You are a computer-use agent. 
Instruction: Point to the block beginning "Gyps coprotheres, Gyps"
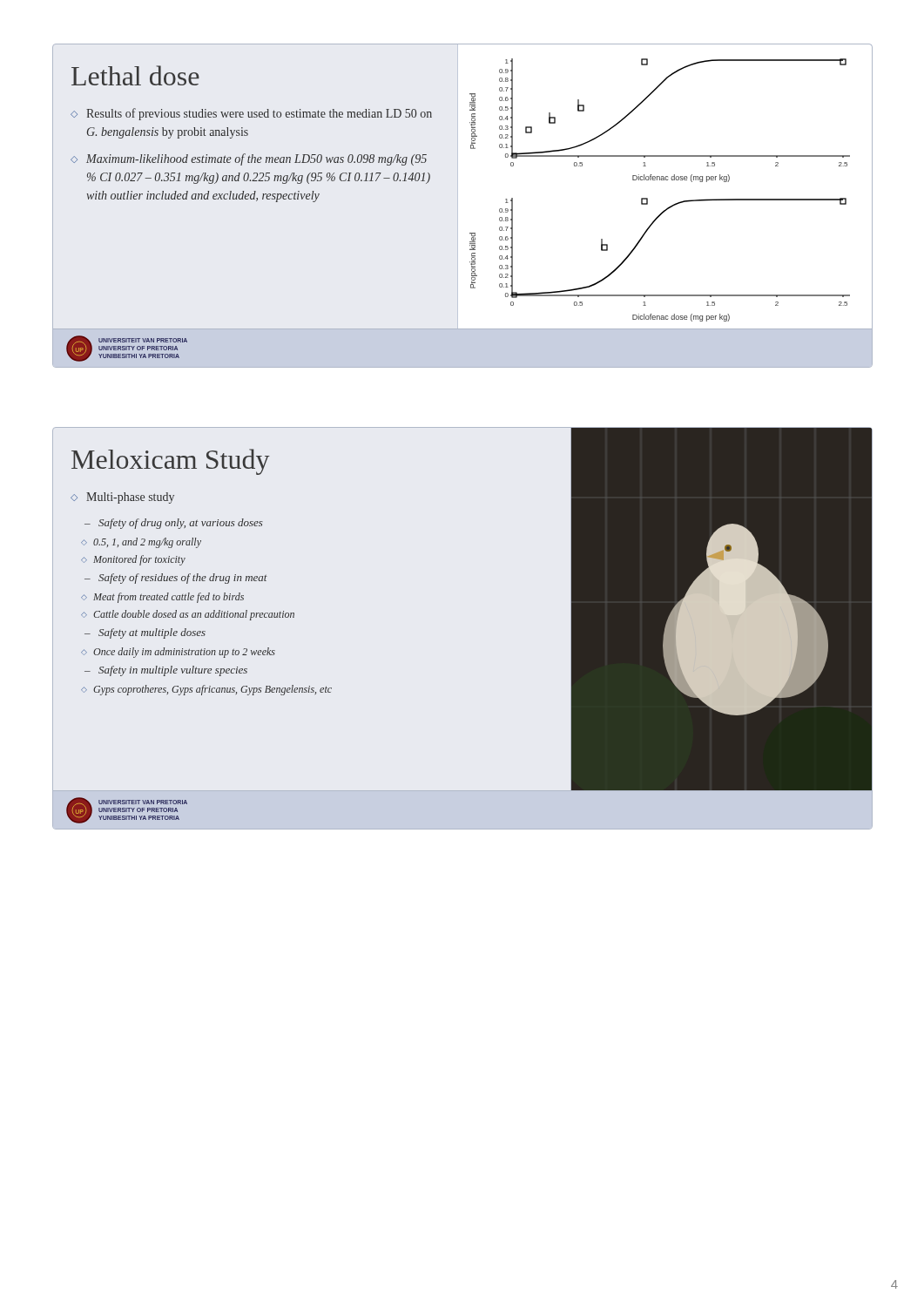click(x=213, y=689)
